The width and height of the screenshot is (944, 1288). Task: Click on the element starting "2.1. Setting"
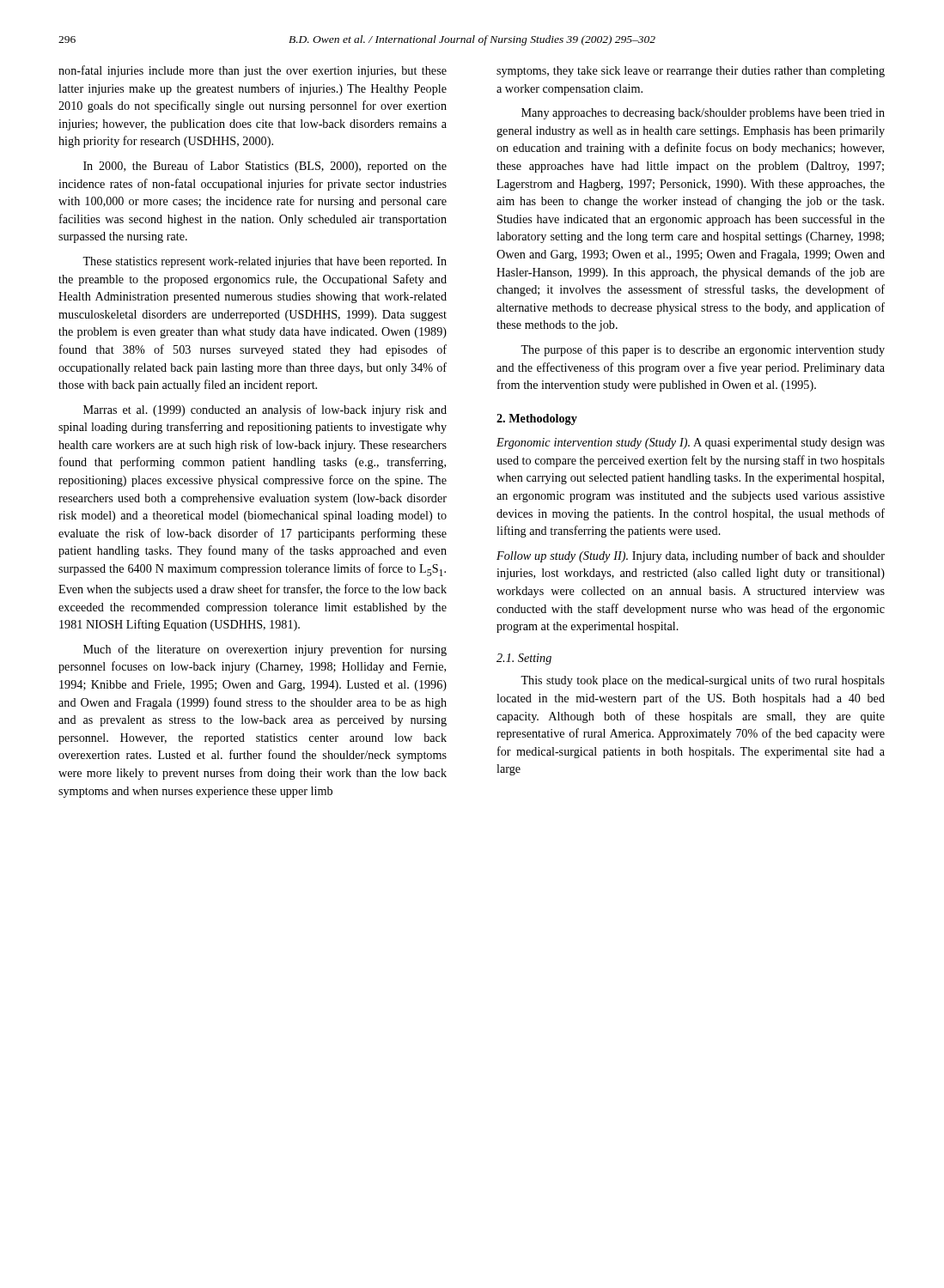coord(524,658)
